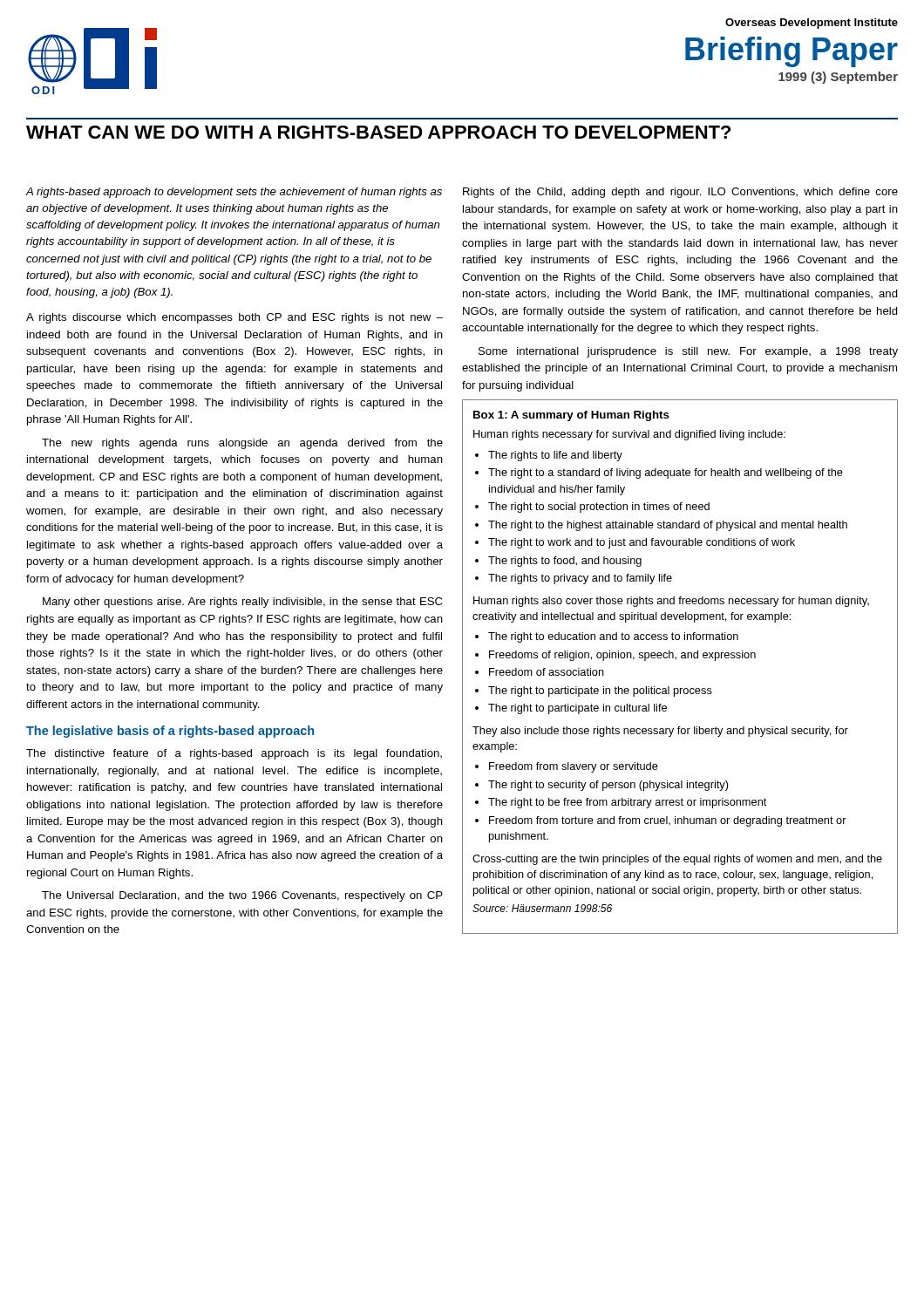Navigate to the block starting "A rights-based approach to development sets"
This screenshot has height=1308, width=924.
(x=234, y=241)
